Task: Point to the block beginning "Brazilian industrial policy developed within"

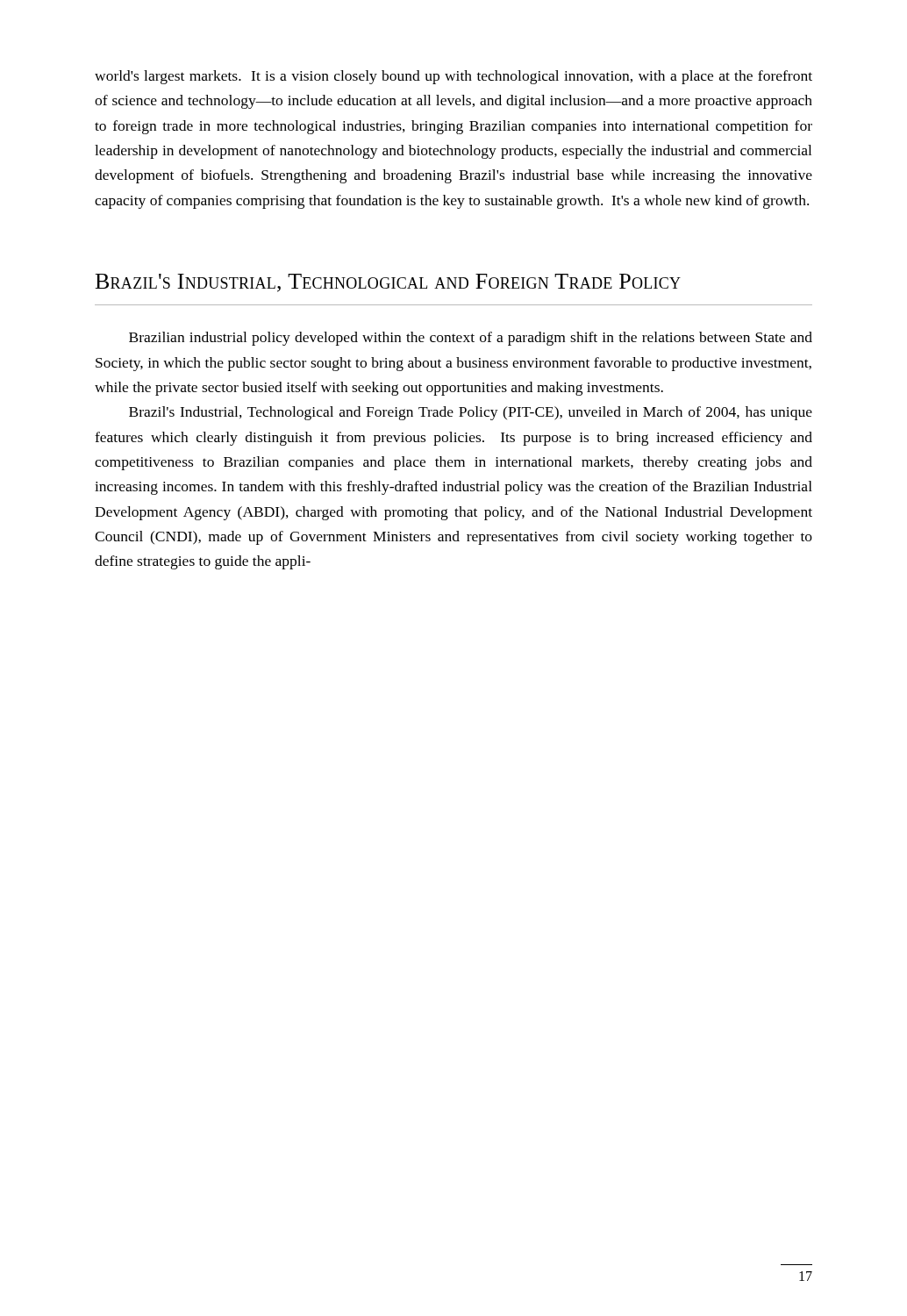Action: pos(454,362)
